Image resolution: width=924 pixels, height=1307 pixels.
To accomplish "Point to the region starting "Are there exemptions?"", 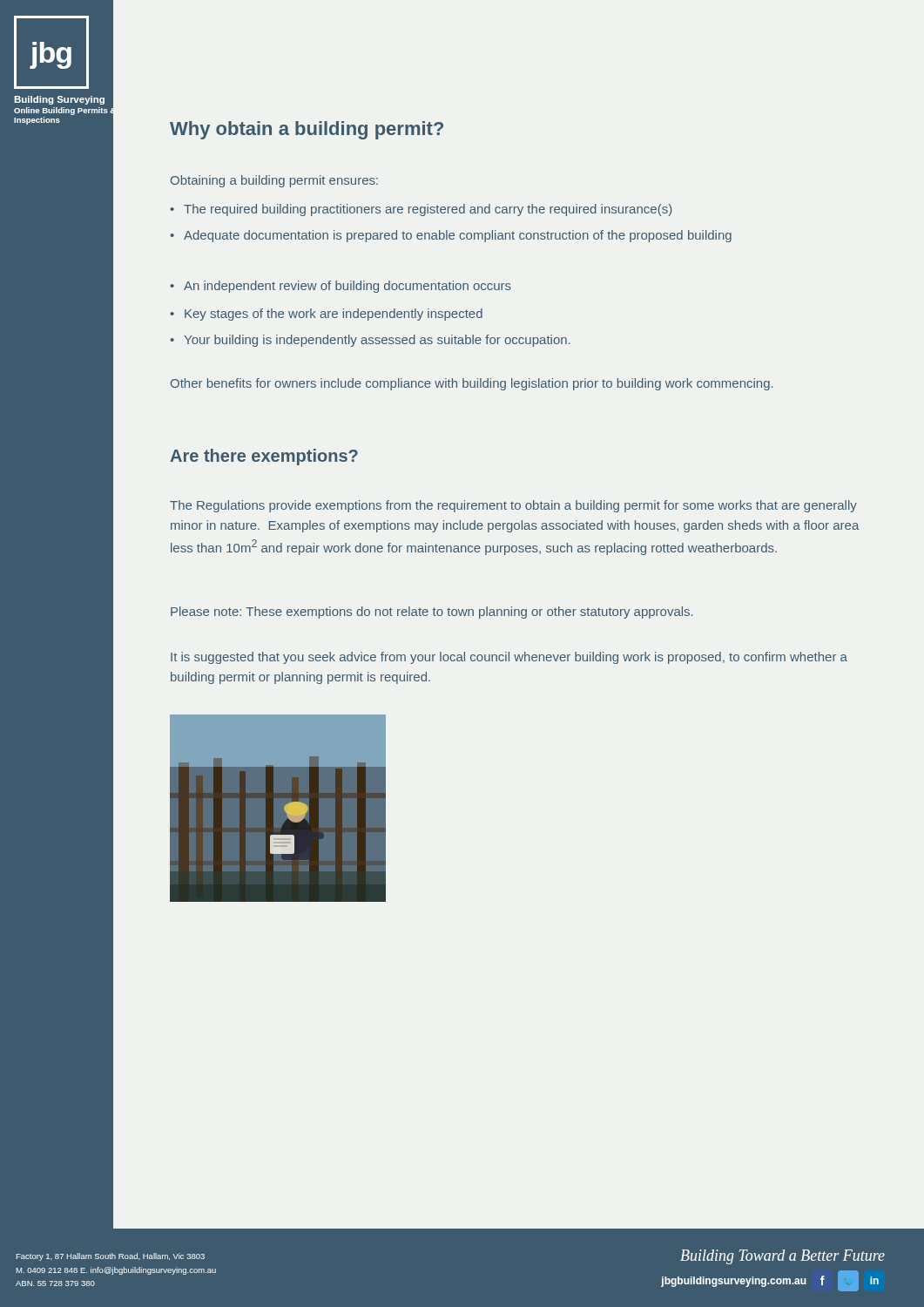I will point(264,456).
